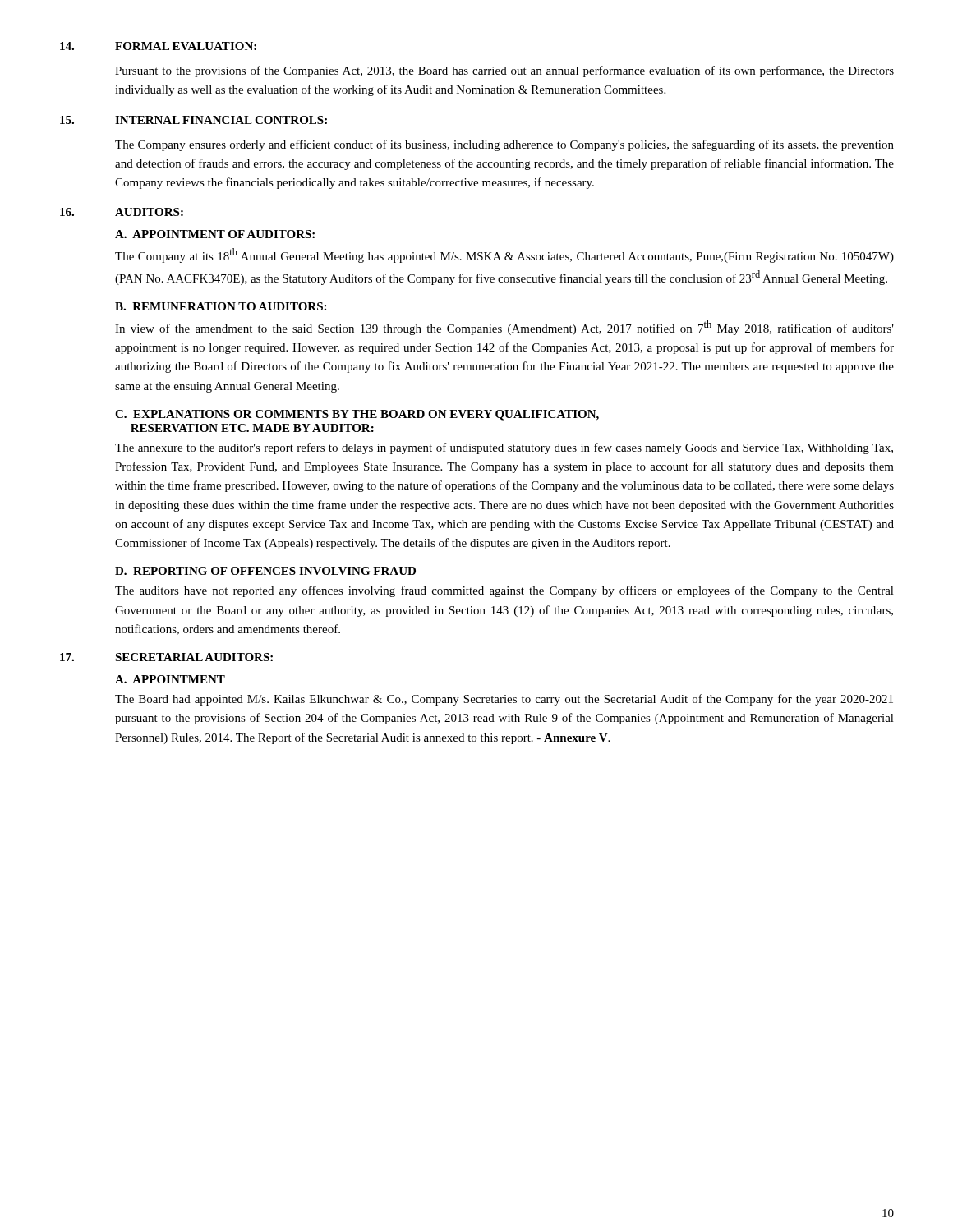Point to the section header beginning "15. INTERNAL FINANCIAL"
Screen dimensions: 1232x953
pyautogui.click(x=194, y=120)
